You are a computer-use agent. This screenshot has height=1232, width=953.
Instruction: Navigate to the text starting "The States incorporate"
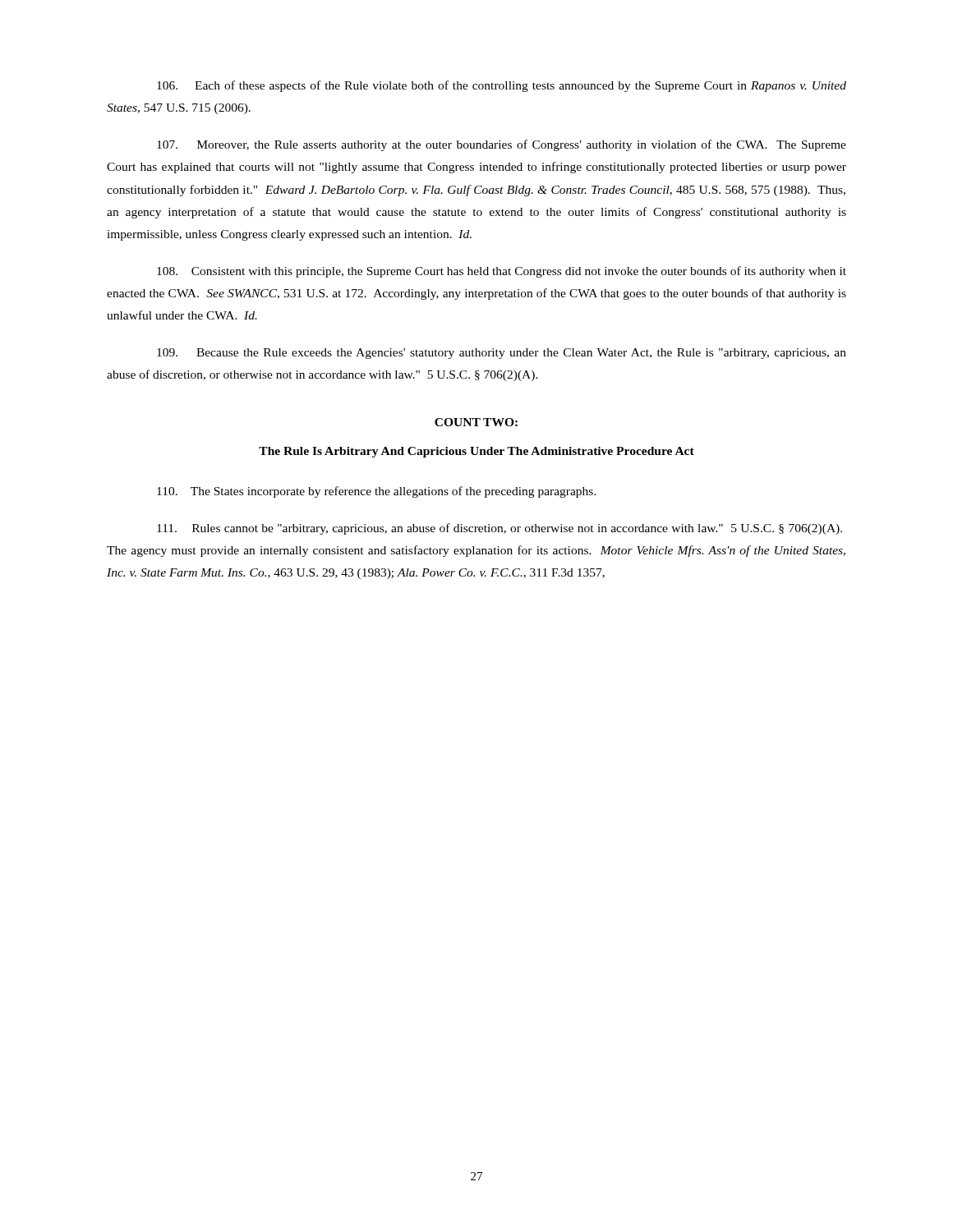coord(476,491)
